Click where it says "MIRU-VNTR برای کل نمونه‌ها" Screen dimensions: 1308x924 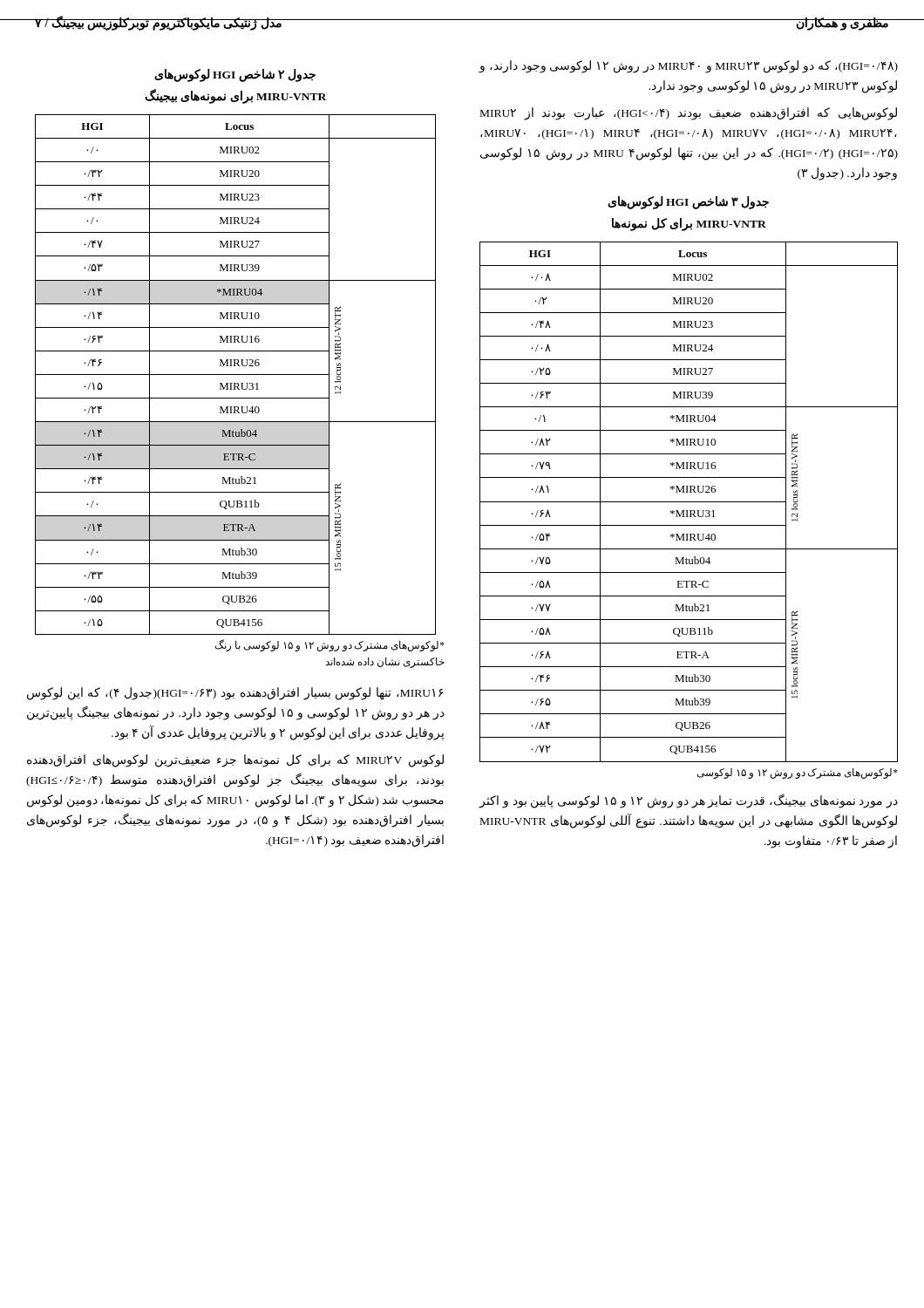click(x=689, y=223)
